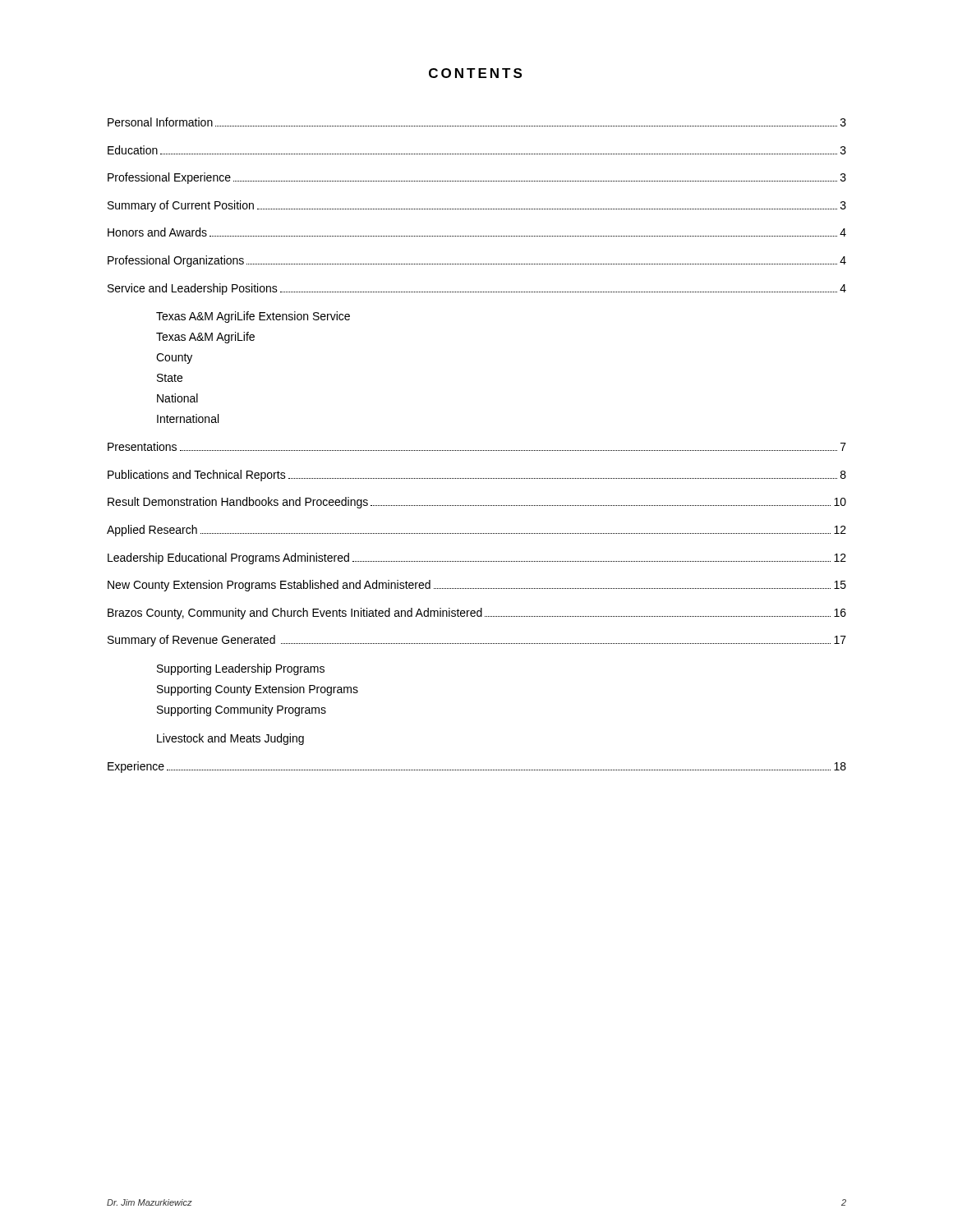Click the passage that begins "Honors and Awards"
Viewport: 953px width, 1232px height.
click(476, 233)
